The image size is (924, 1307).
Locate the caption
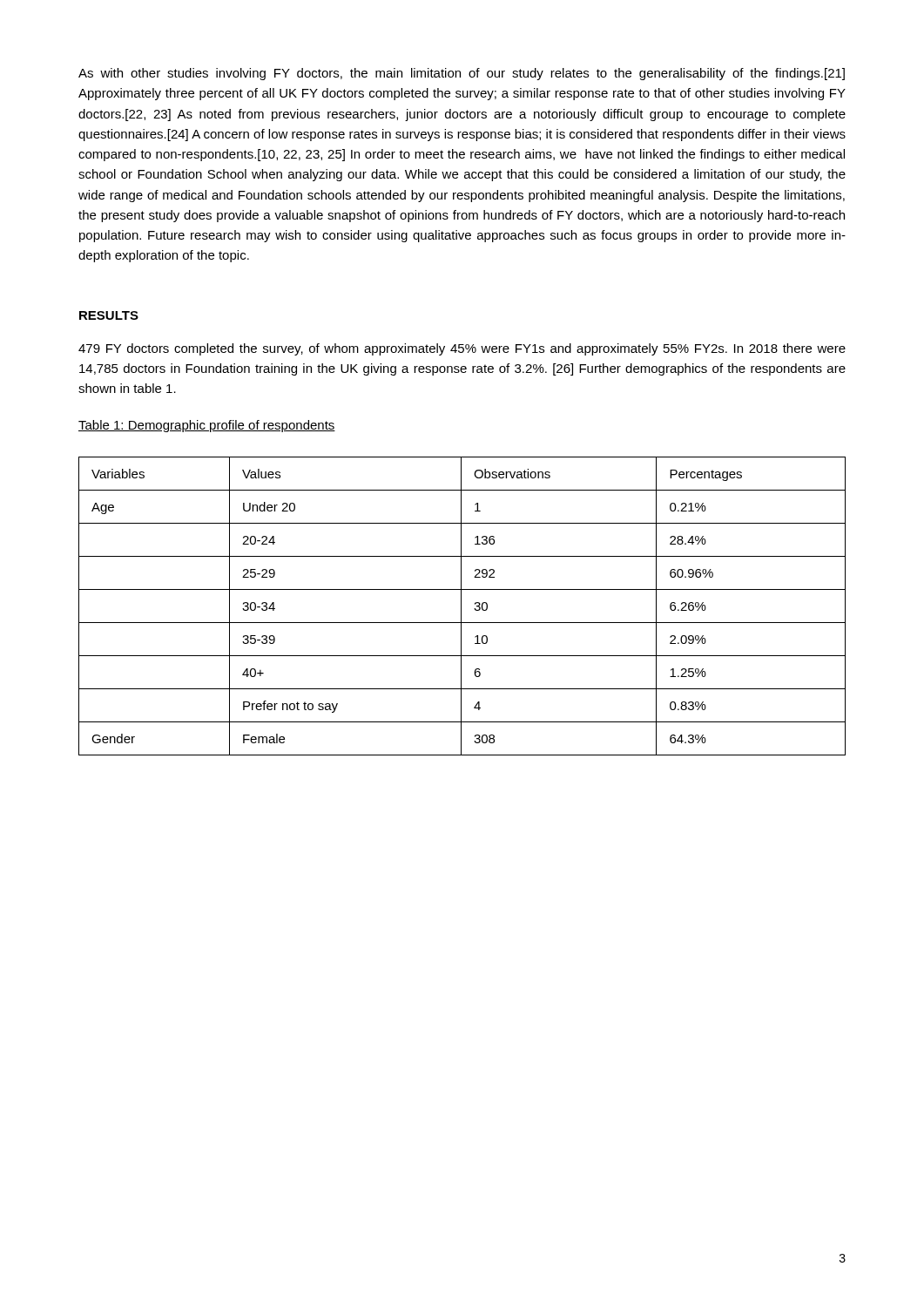coord(207,425)
